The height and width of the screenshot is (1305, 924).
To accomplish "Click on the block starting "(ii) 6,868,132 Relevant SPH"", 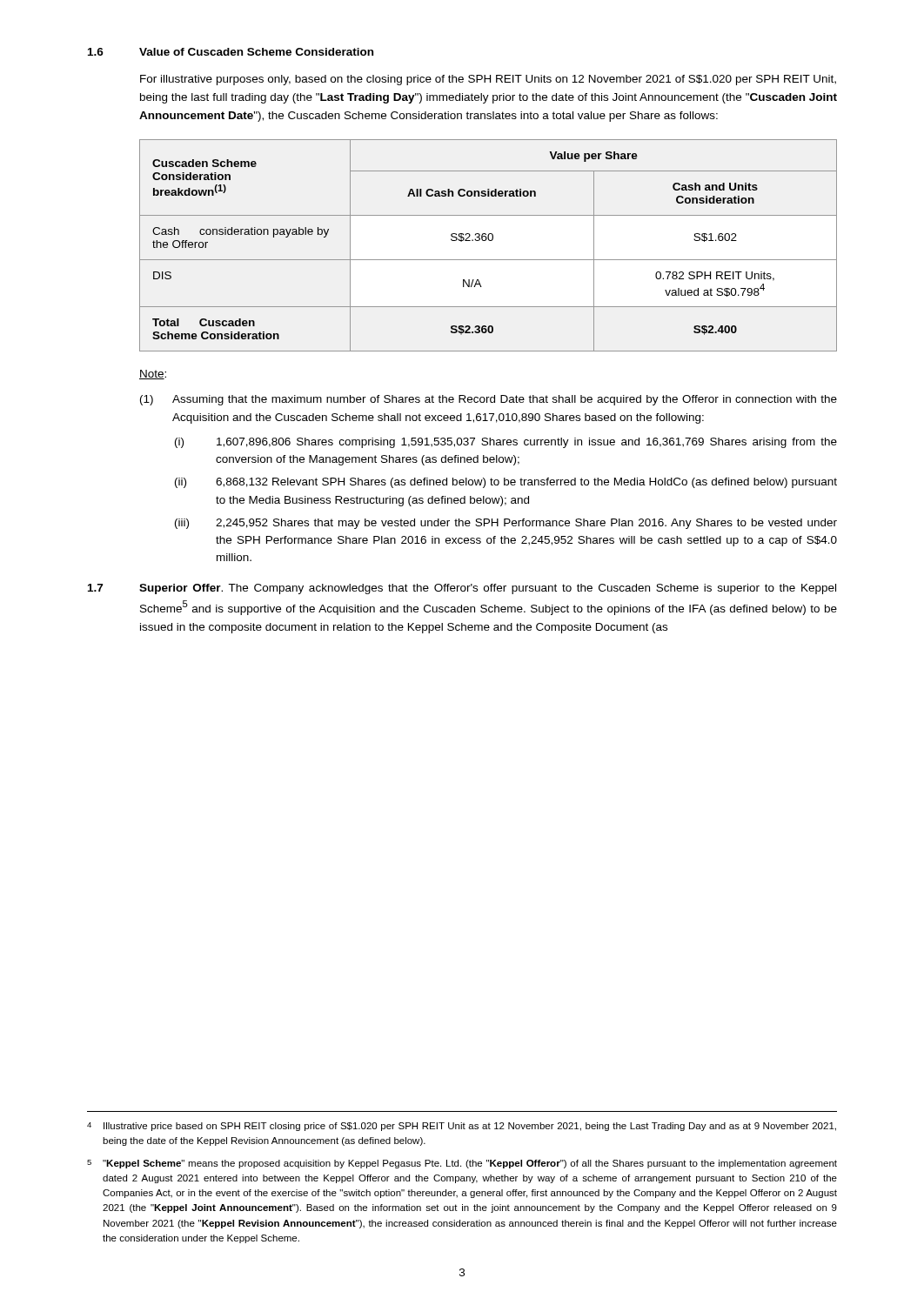I will coord(505,491).
